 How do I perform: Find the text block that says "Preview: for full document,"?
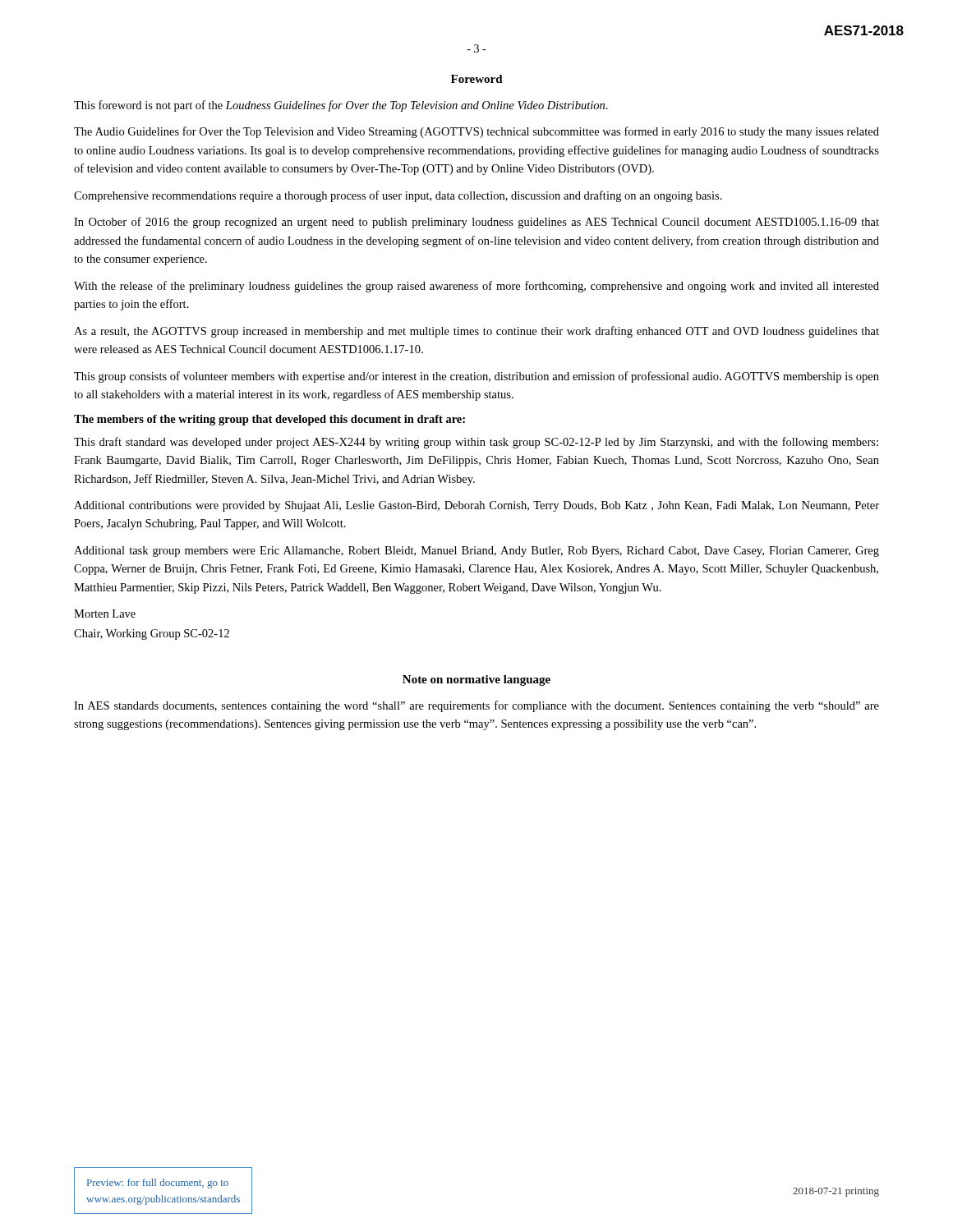[x=163, y=1190]
